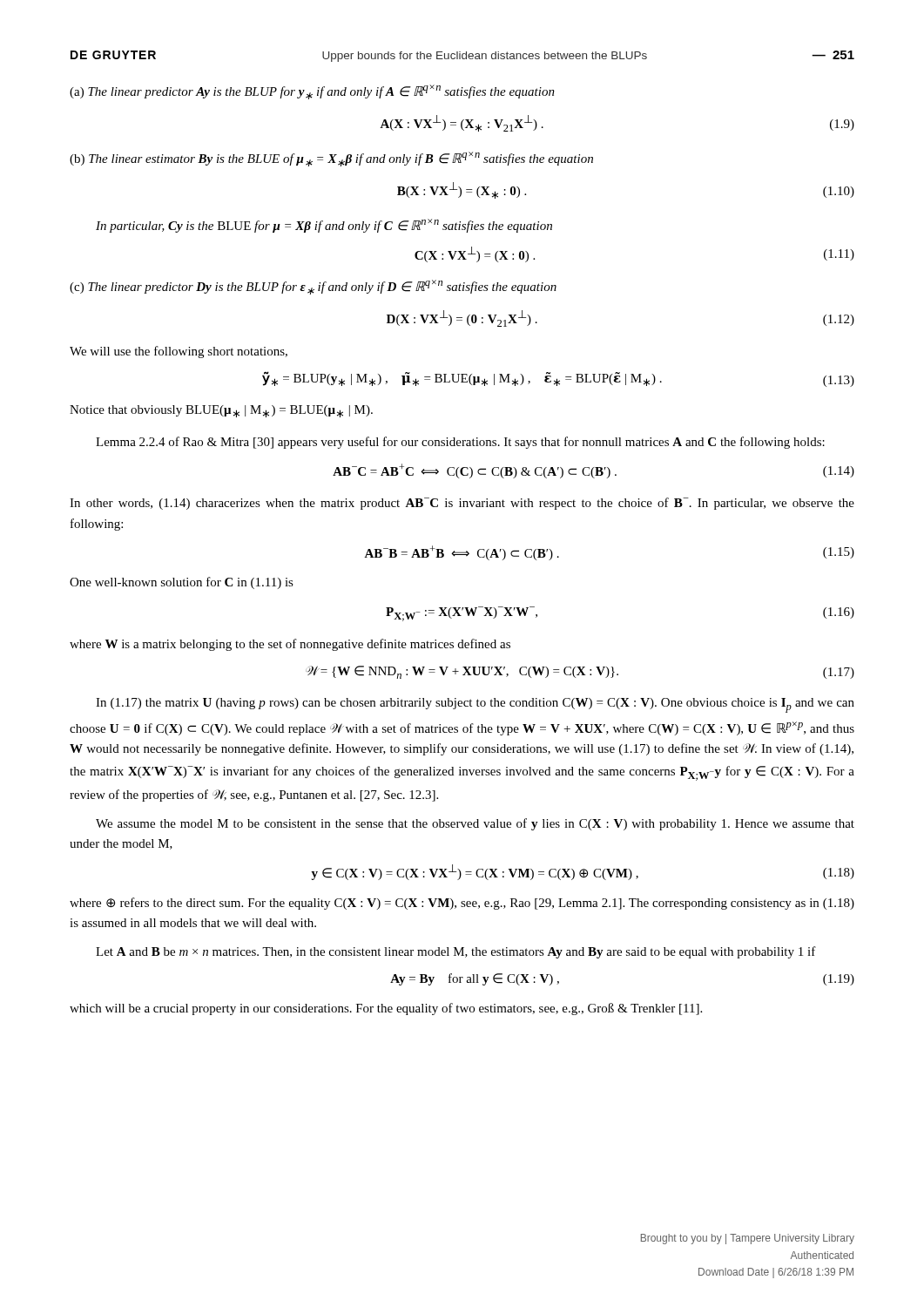The image size is (924, 1307).
Task: Locate the text block containing "Lemma 2.2.4 of"
Action: (462, 458)
